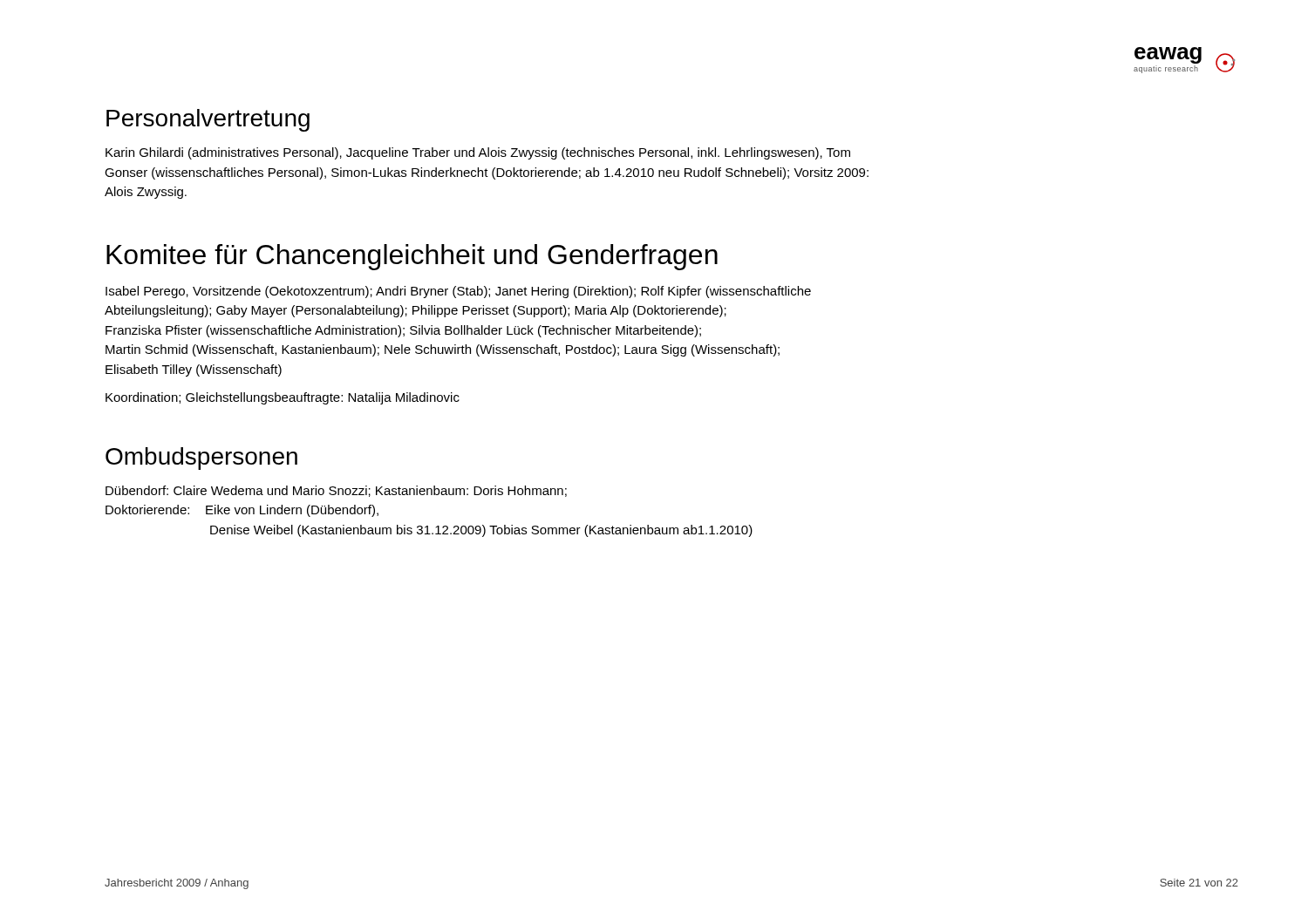Click the passage that begins "Dübendorf: Claire Wedema und Mario Snozzi; Kastanienbaum: Doris"

(336, 491)
